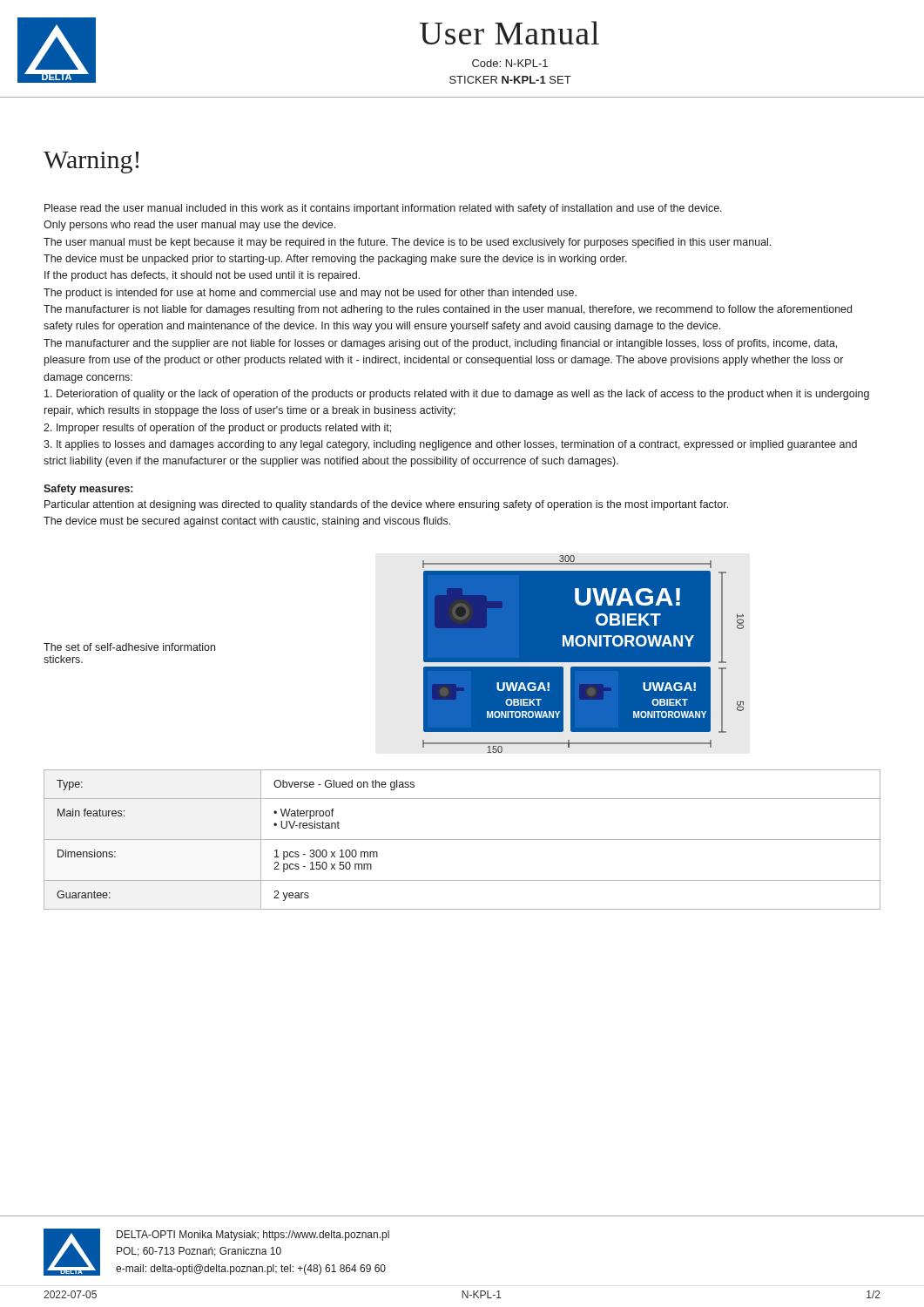The image size is (924, 1307).
Task: Navigate to the text block starting "Safety measures:"
Action: coord(89,489)
